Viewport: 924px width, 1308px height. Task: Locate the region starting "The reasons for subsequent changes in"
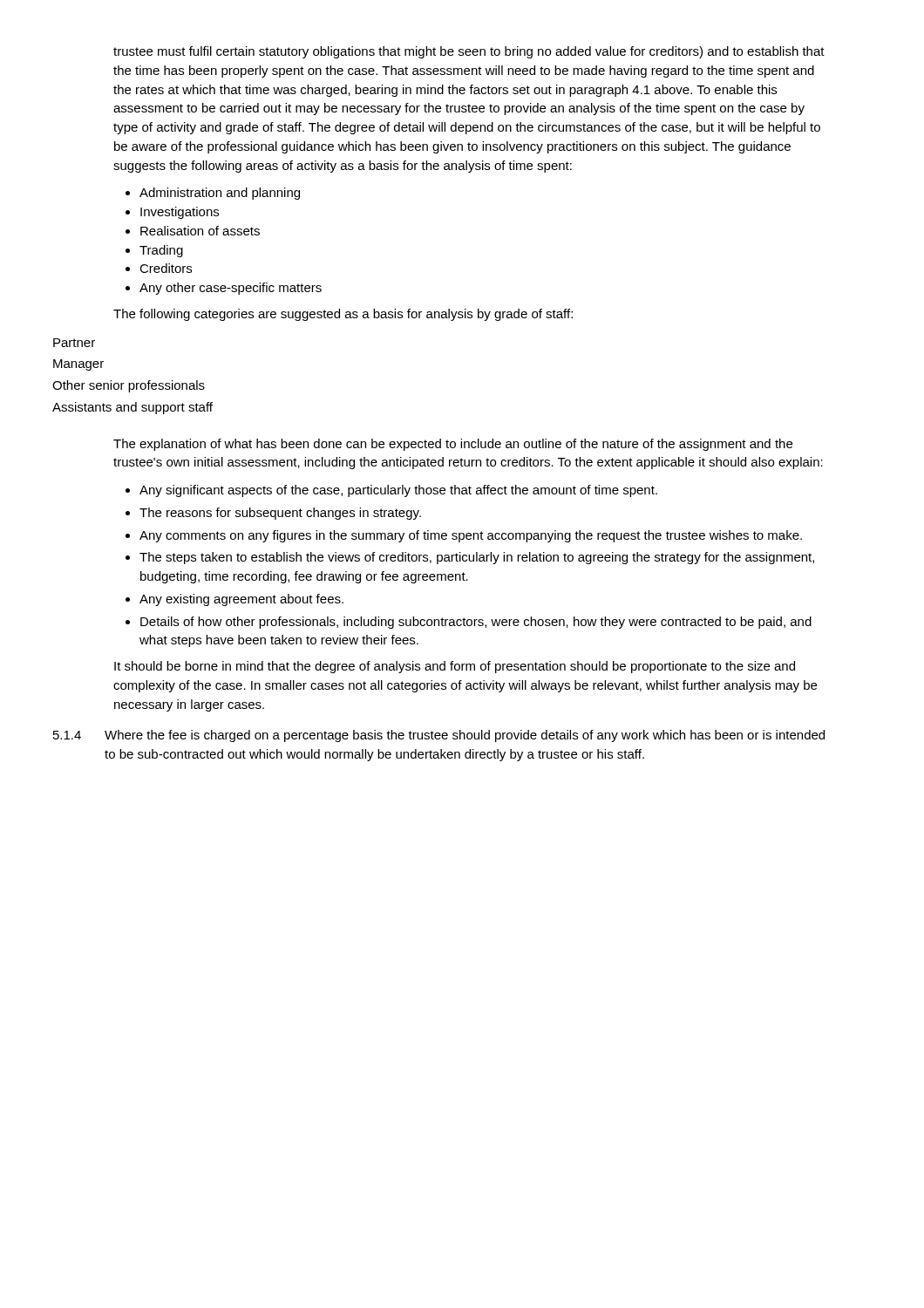point(273,514)
